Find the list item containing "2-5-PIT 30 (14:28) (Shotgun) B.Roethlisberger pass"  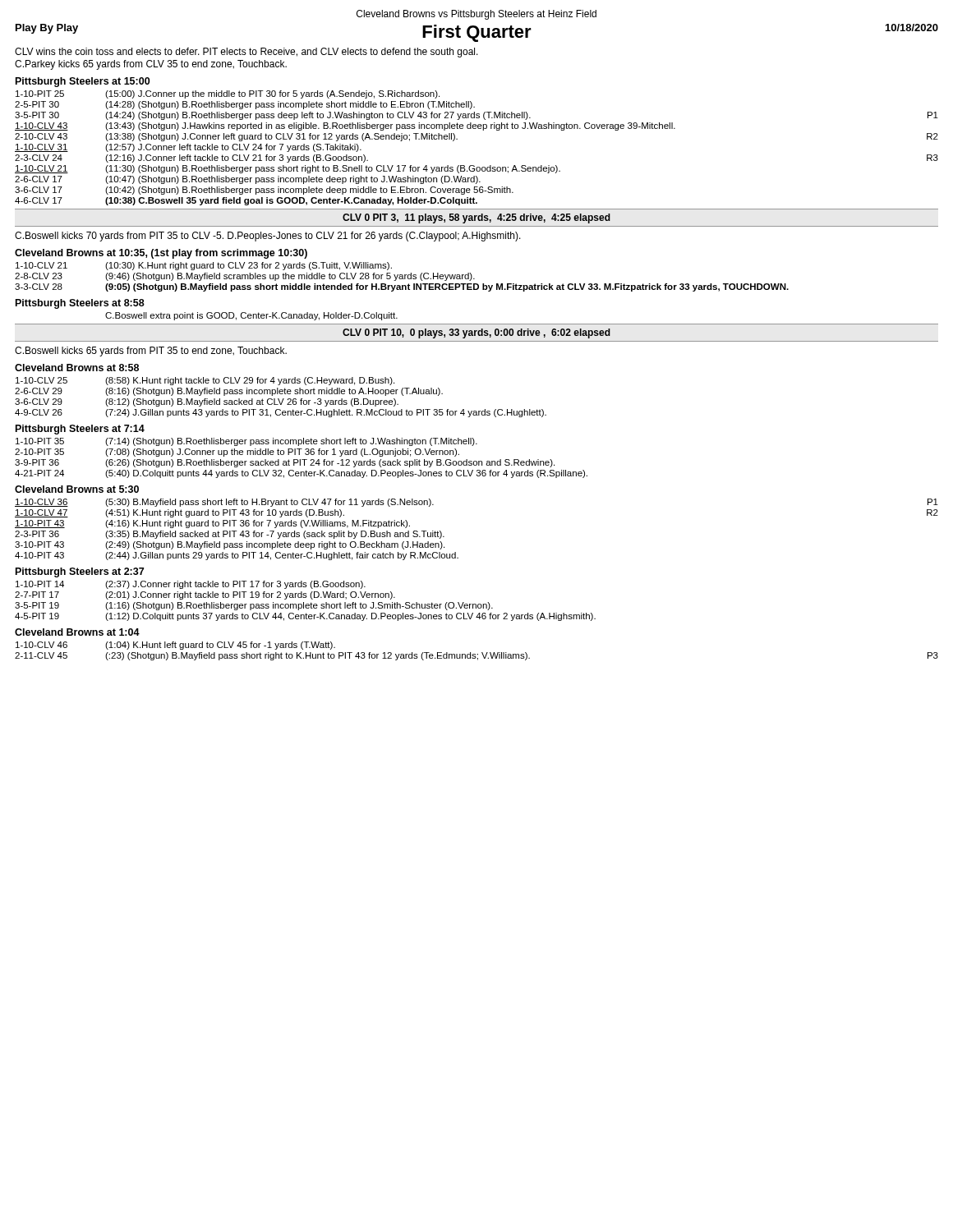[x=465, y=104]
